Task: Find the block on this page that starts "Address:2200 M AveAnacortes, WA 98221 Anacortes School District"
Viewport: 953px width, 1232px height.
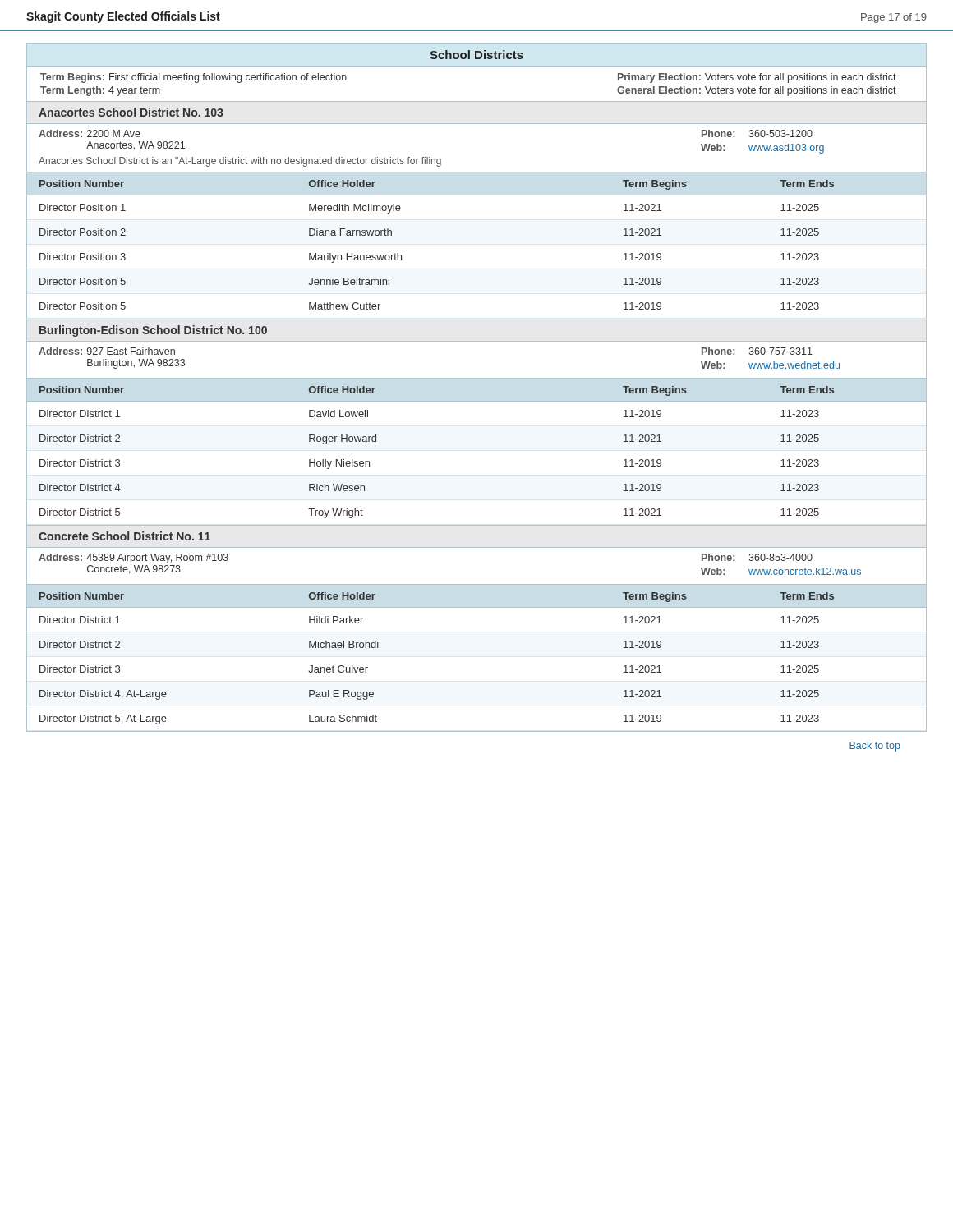Action: click(90, 133)
